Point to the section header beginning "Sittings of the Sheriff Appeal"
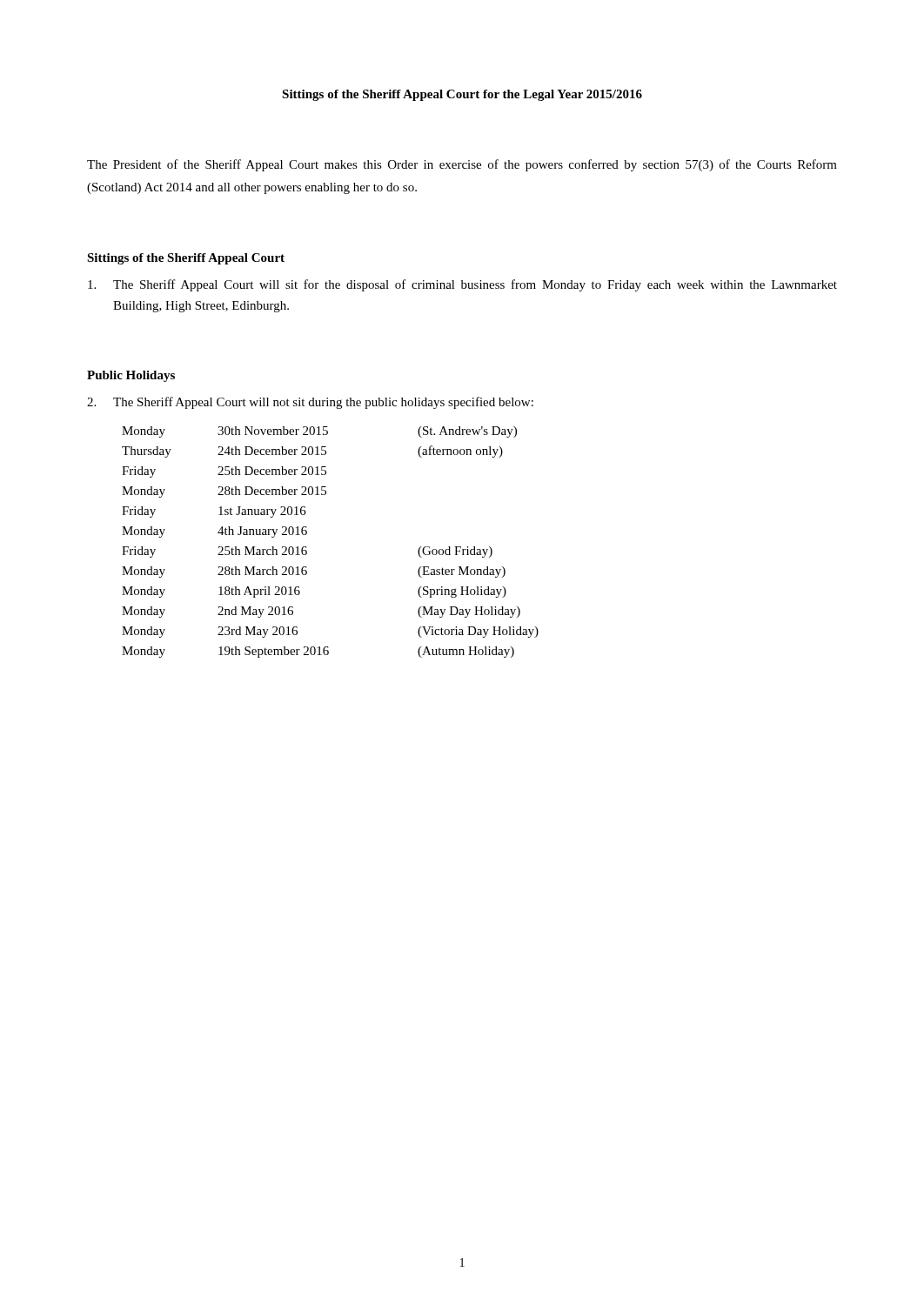The width and height of the screenshot is (924, 1305). (186, 258)
